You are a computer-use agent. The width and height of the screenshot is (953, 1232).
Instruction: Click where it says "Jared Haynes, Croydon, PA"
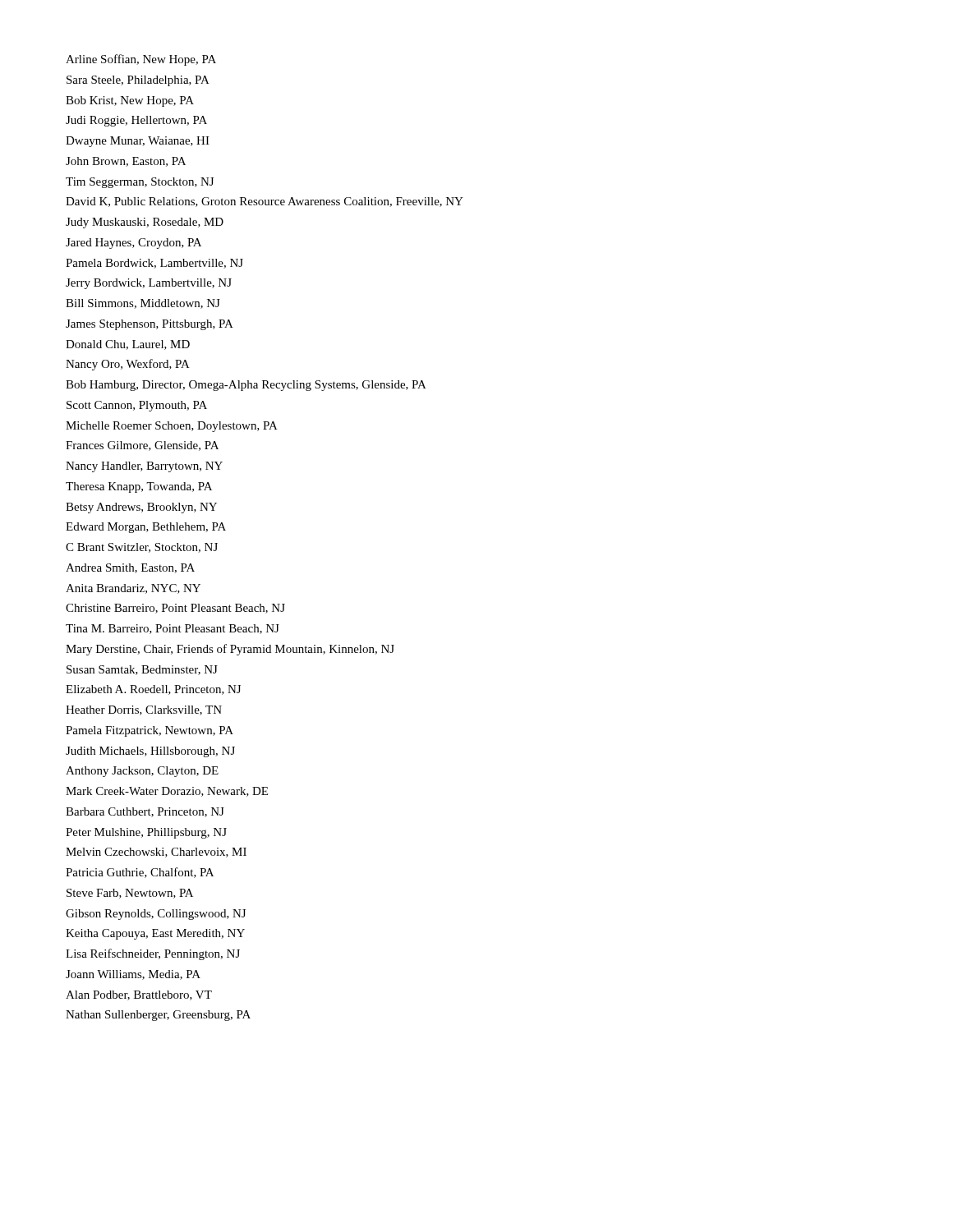pyautogui.click(x=134, y=242)
